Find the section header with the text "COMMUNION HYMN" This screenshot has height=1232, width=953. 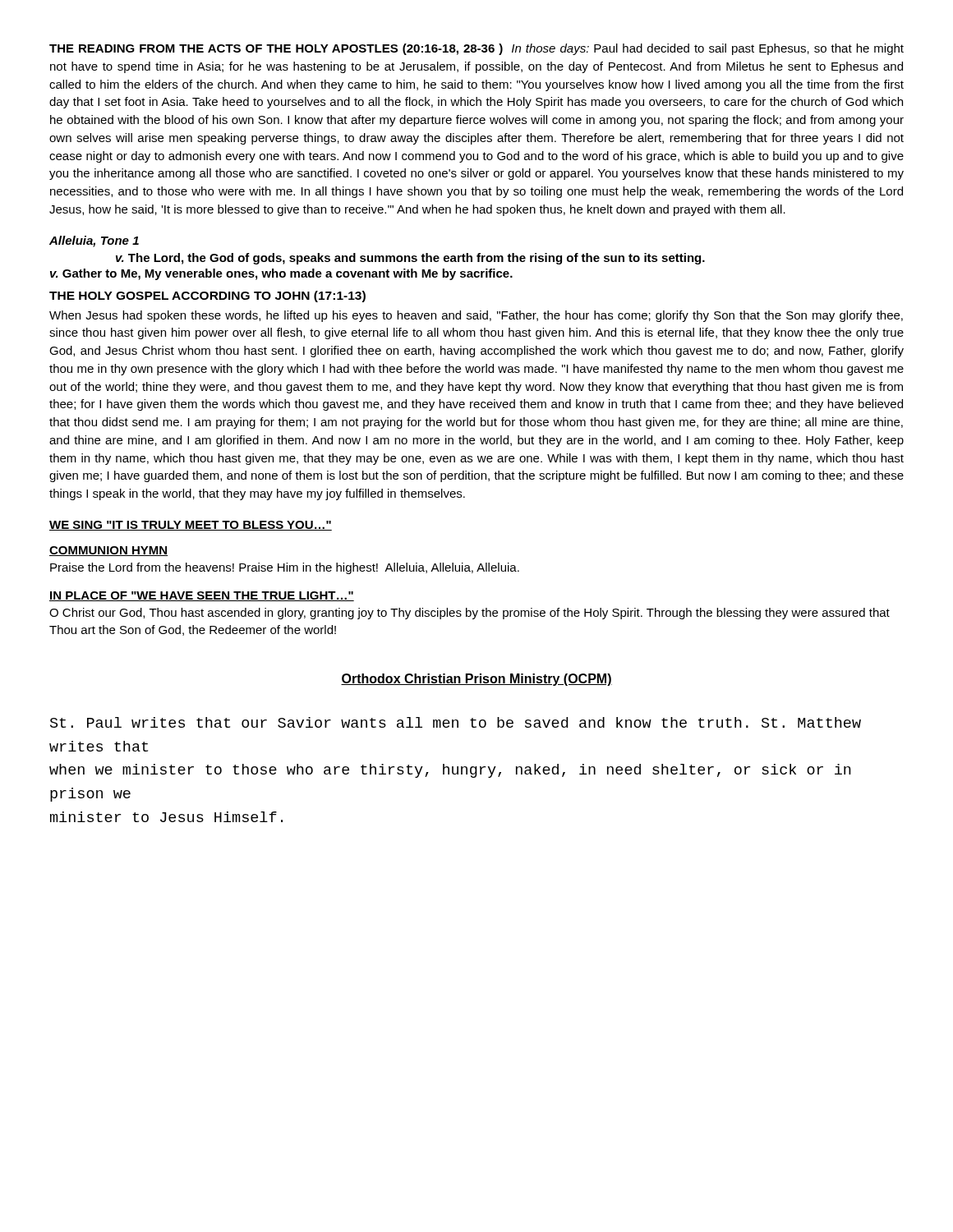[x=108, y=550]
